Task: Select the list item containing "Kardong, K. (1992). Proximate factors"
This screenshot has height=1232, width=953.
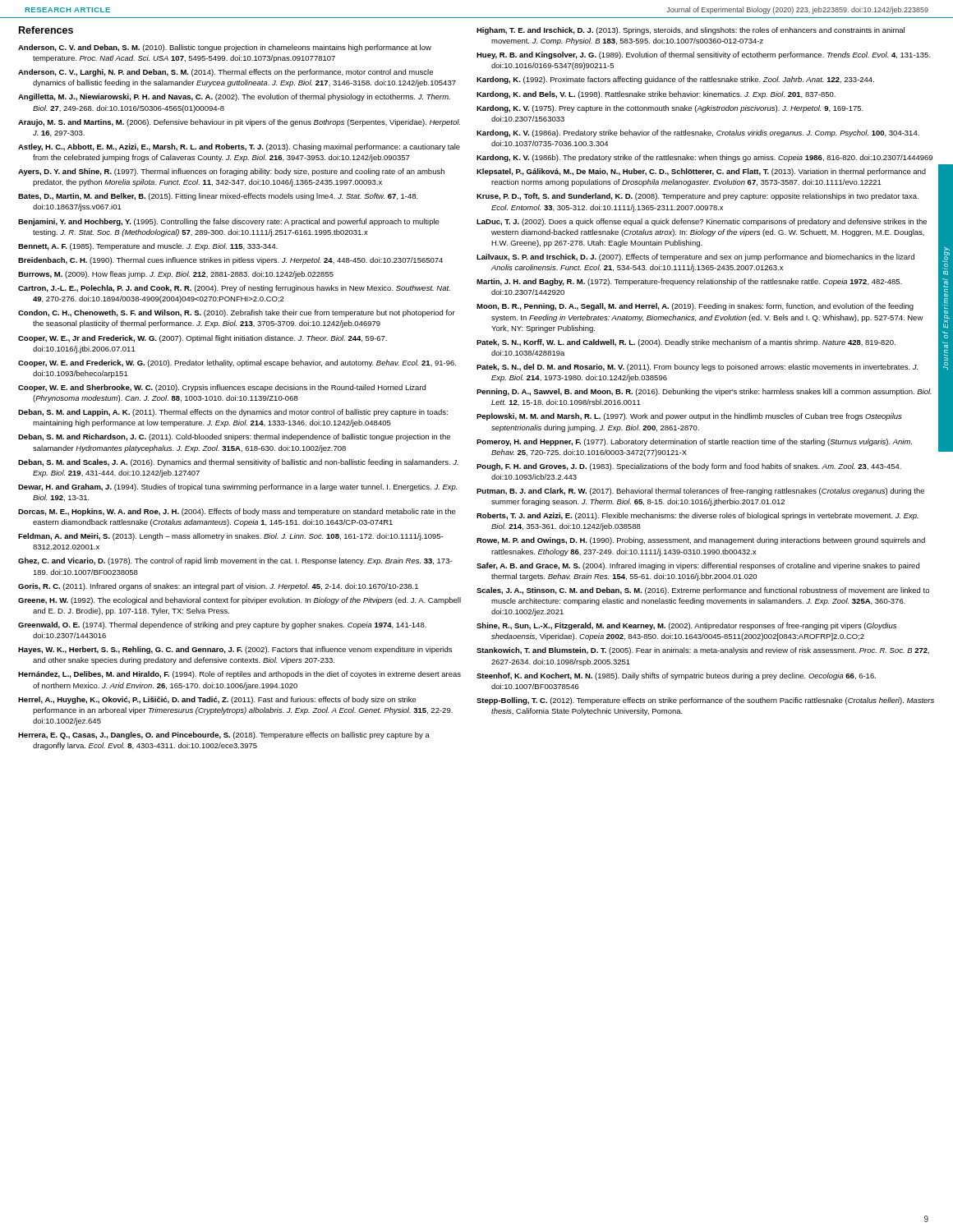Action: [676, 80]
